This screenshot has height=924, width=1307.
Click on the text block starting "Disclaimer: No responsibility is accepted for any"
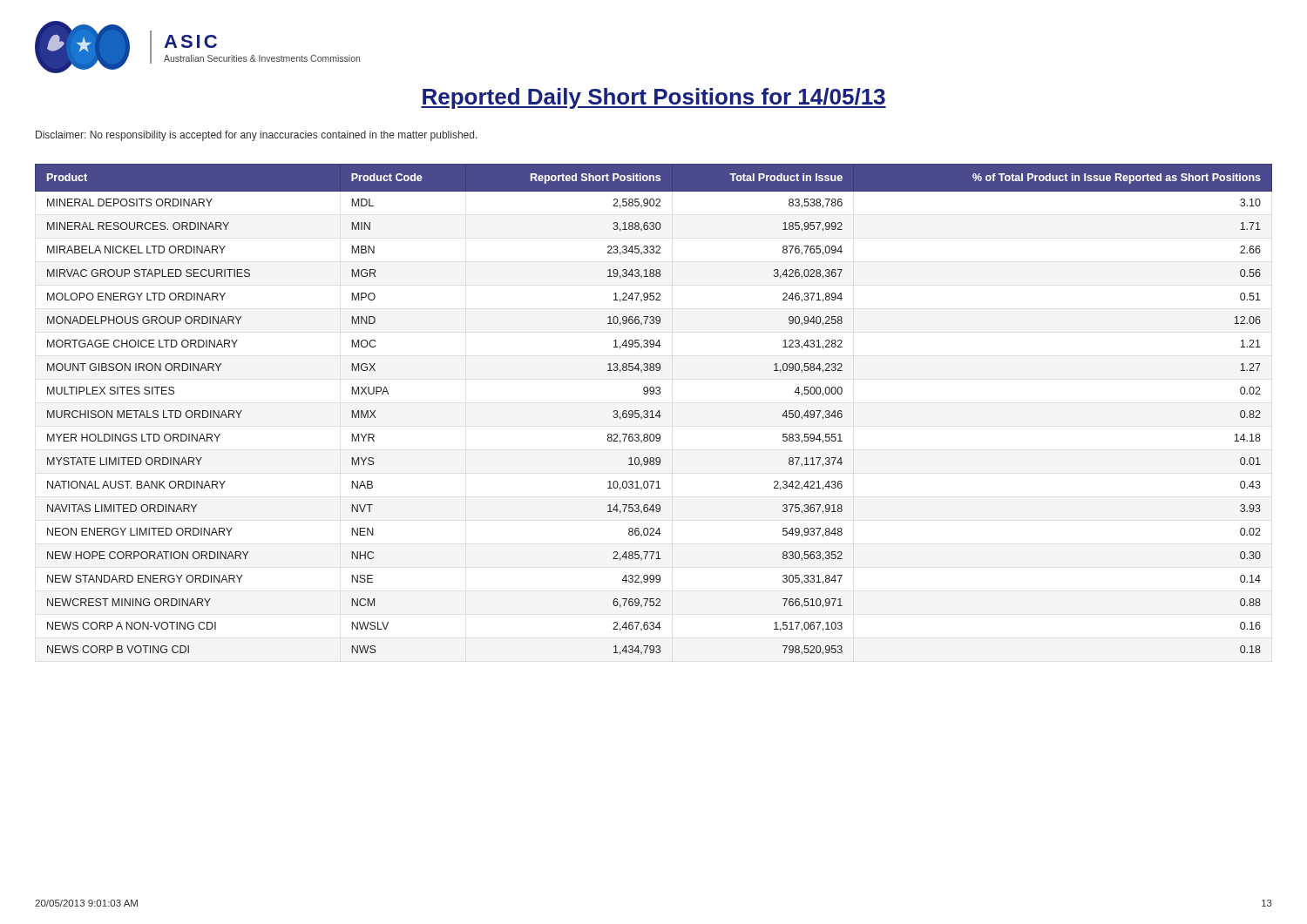[256, 135]
